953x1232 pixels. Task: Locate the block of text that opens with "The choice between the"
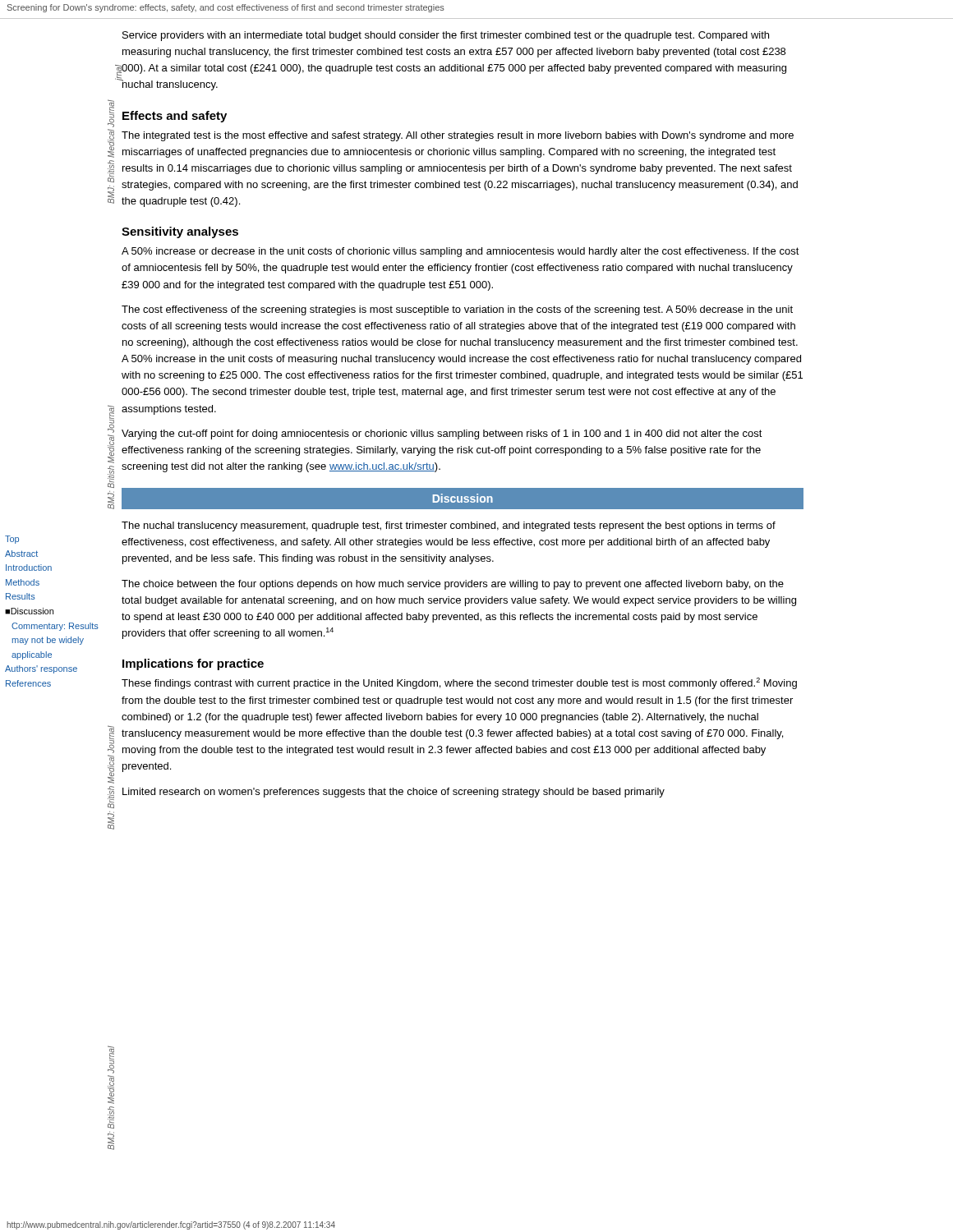tap(459, 608)
